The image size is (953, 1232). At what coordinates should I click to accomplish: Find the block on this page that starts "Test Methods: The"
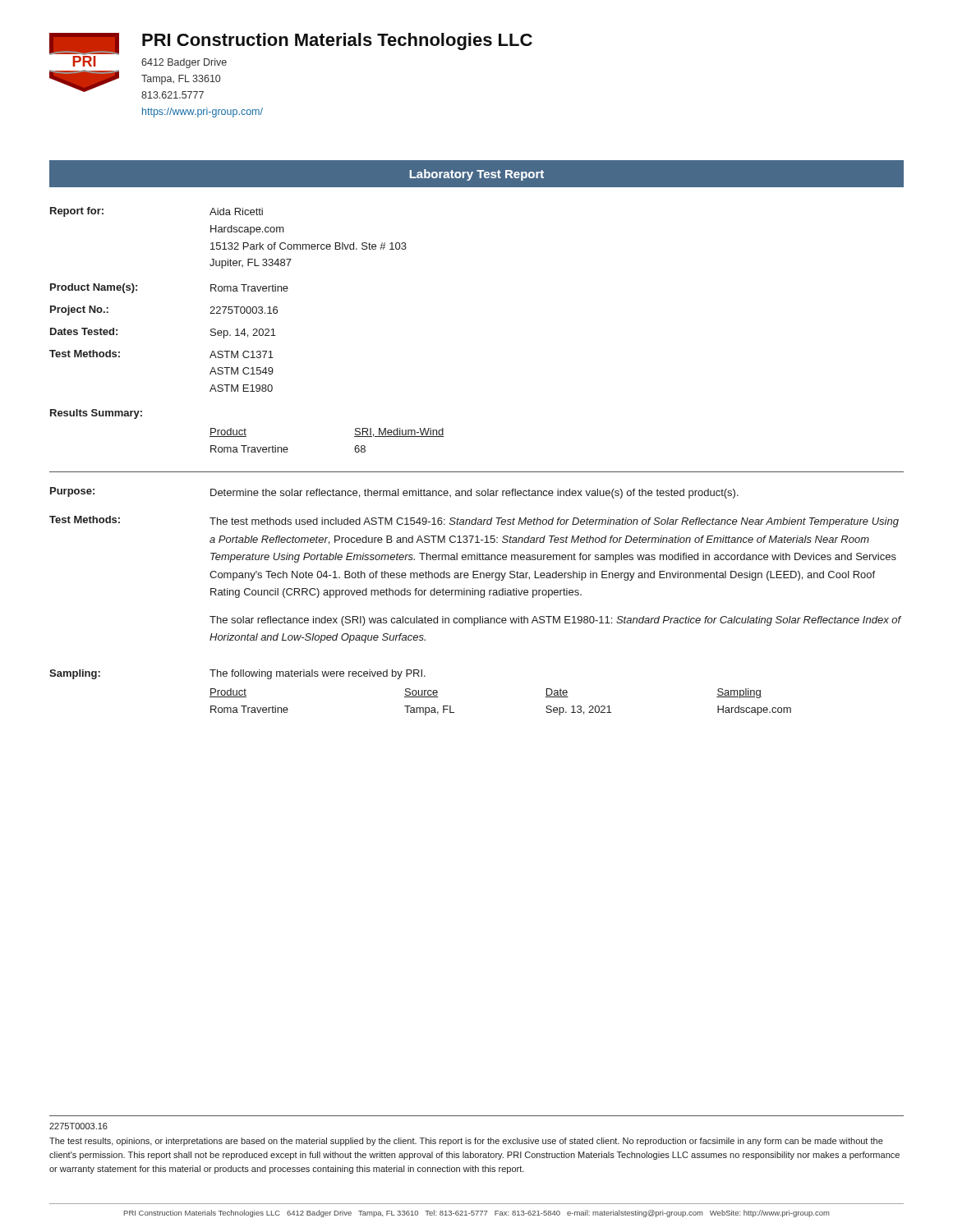(476, 584)
